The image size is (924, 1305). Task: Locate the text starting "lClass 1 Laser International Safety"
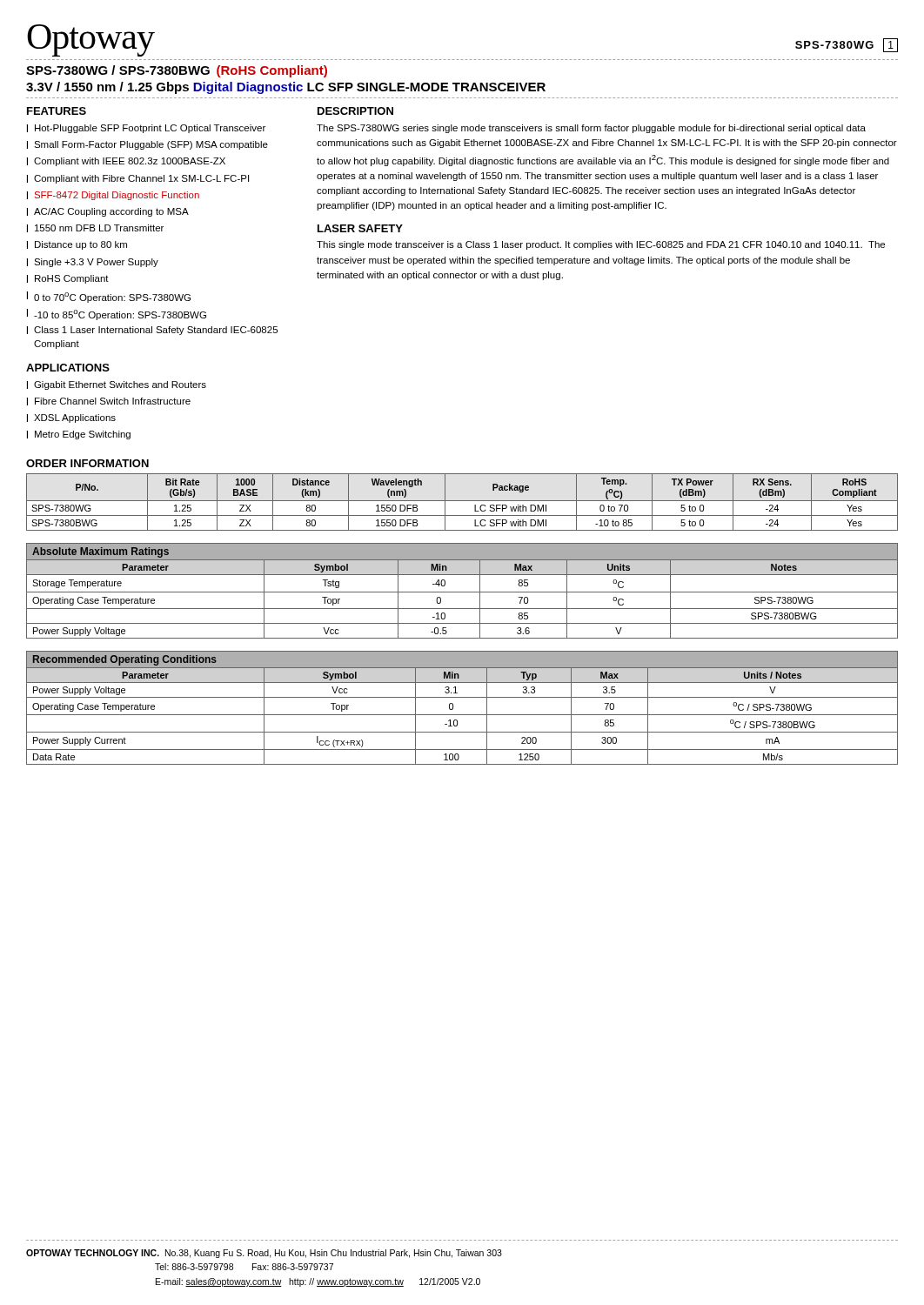point(161,336)
